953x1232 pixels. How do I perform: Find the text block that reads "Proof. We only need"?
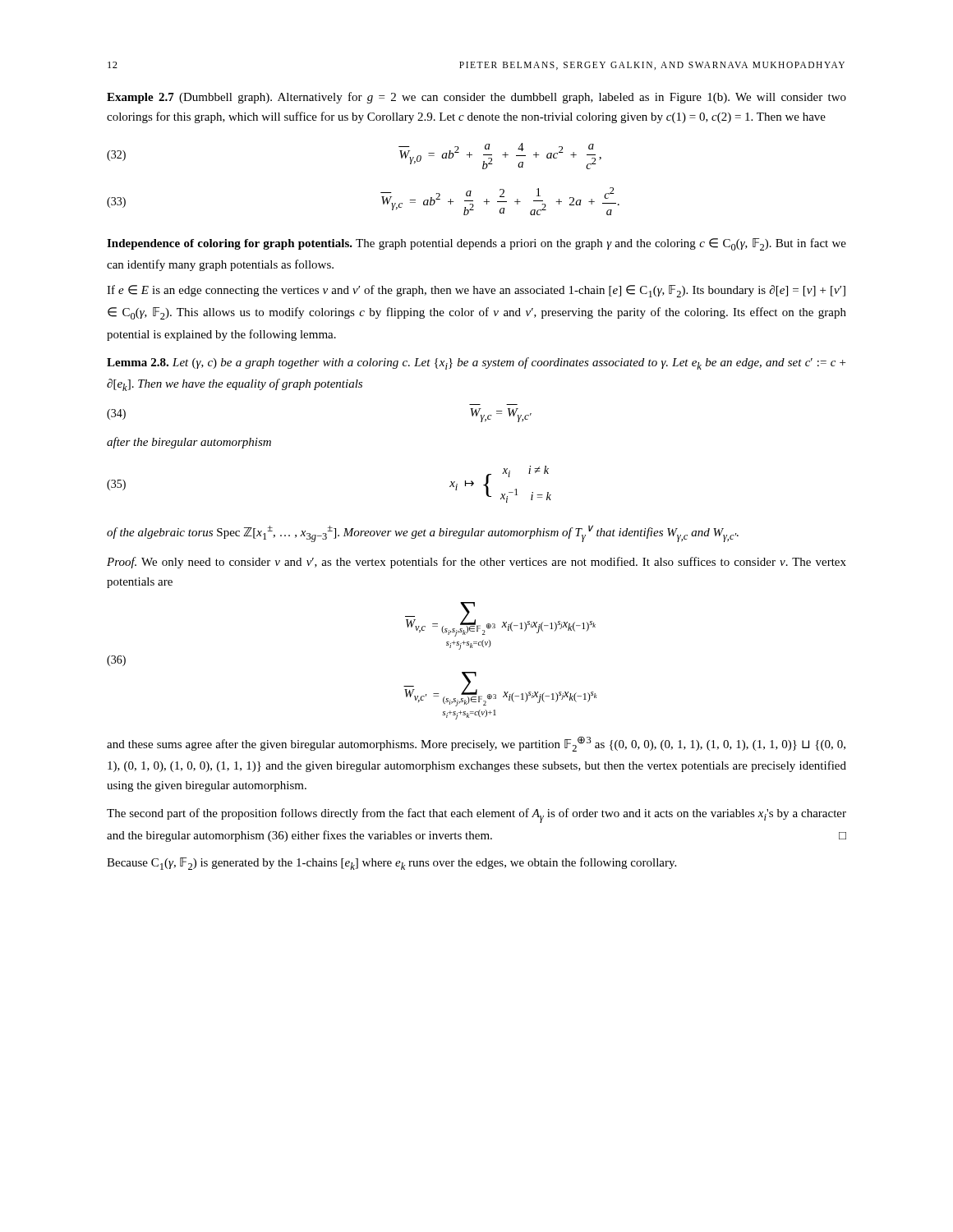pyautogui.click(x=476, y=572)
